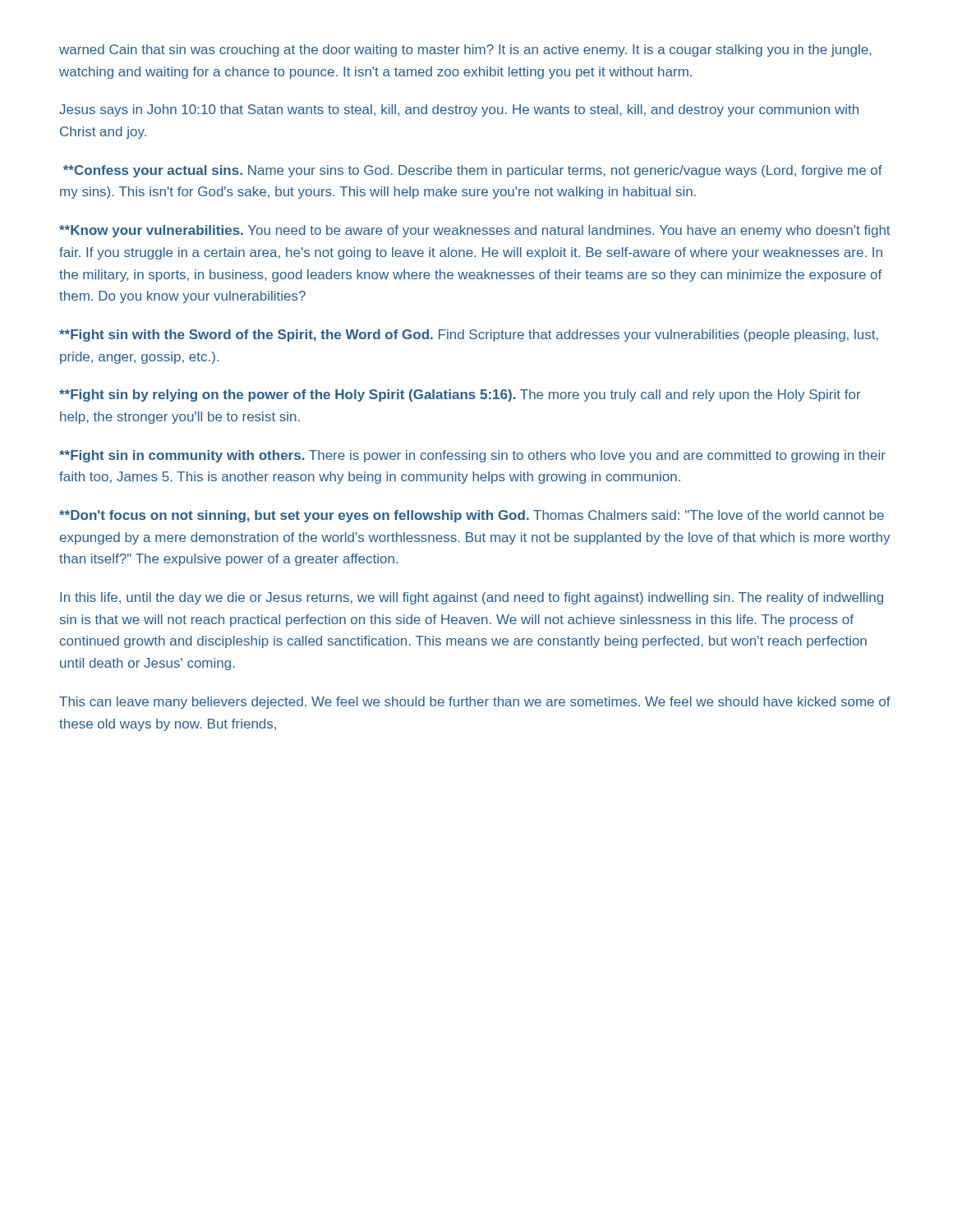This screenshot has width=953, height=1232.
Task: Point to the text block starting "This can leave many believers dejected."
Action: 475,713
